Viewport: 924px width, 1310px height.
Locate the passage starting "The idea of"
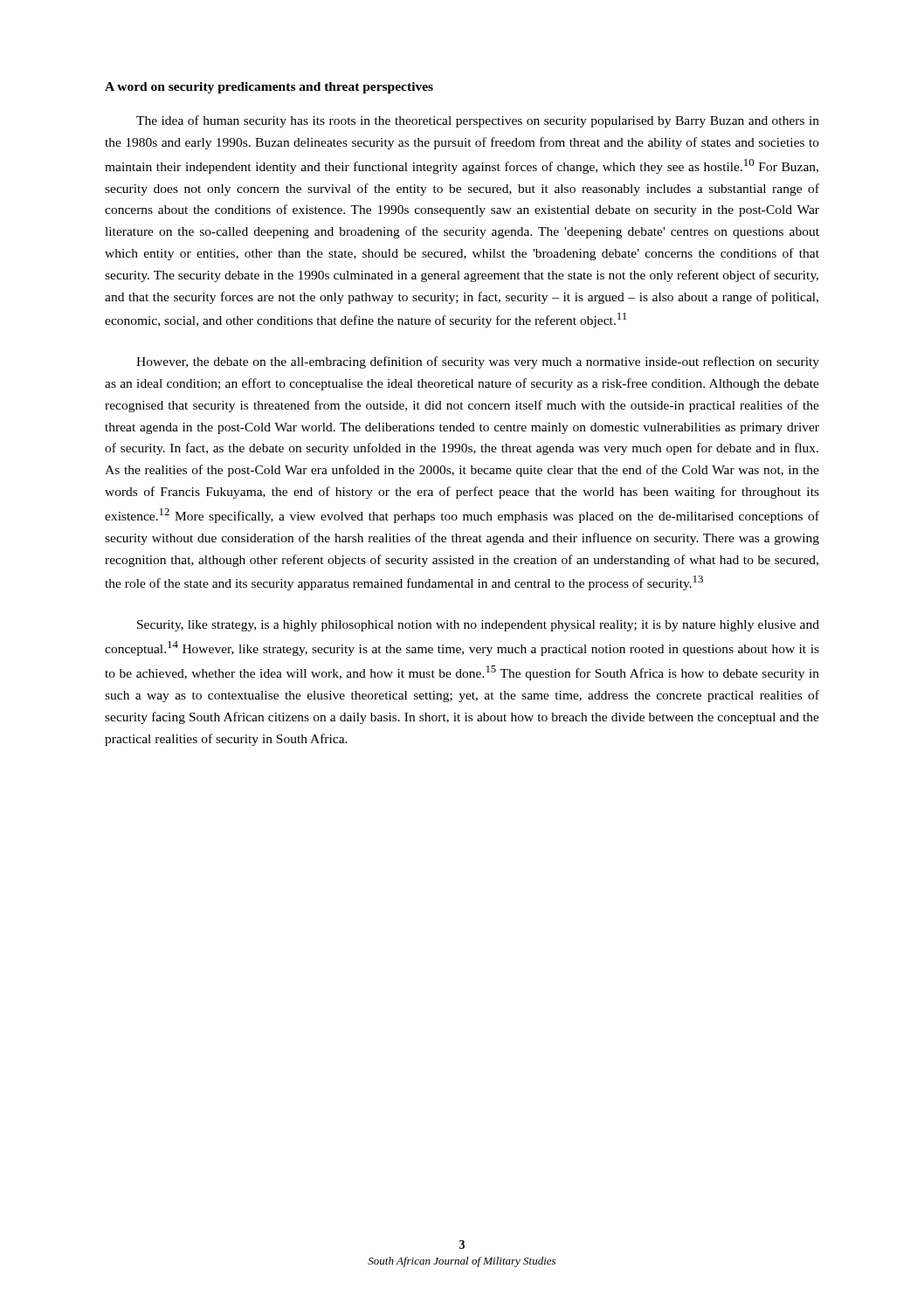(x=462, y=220)
